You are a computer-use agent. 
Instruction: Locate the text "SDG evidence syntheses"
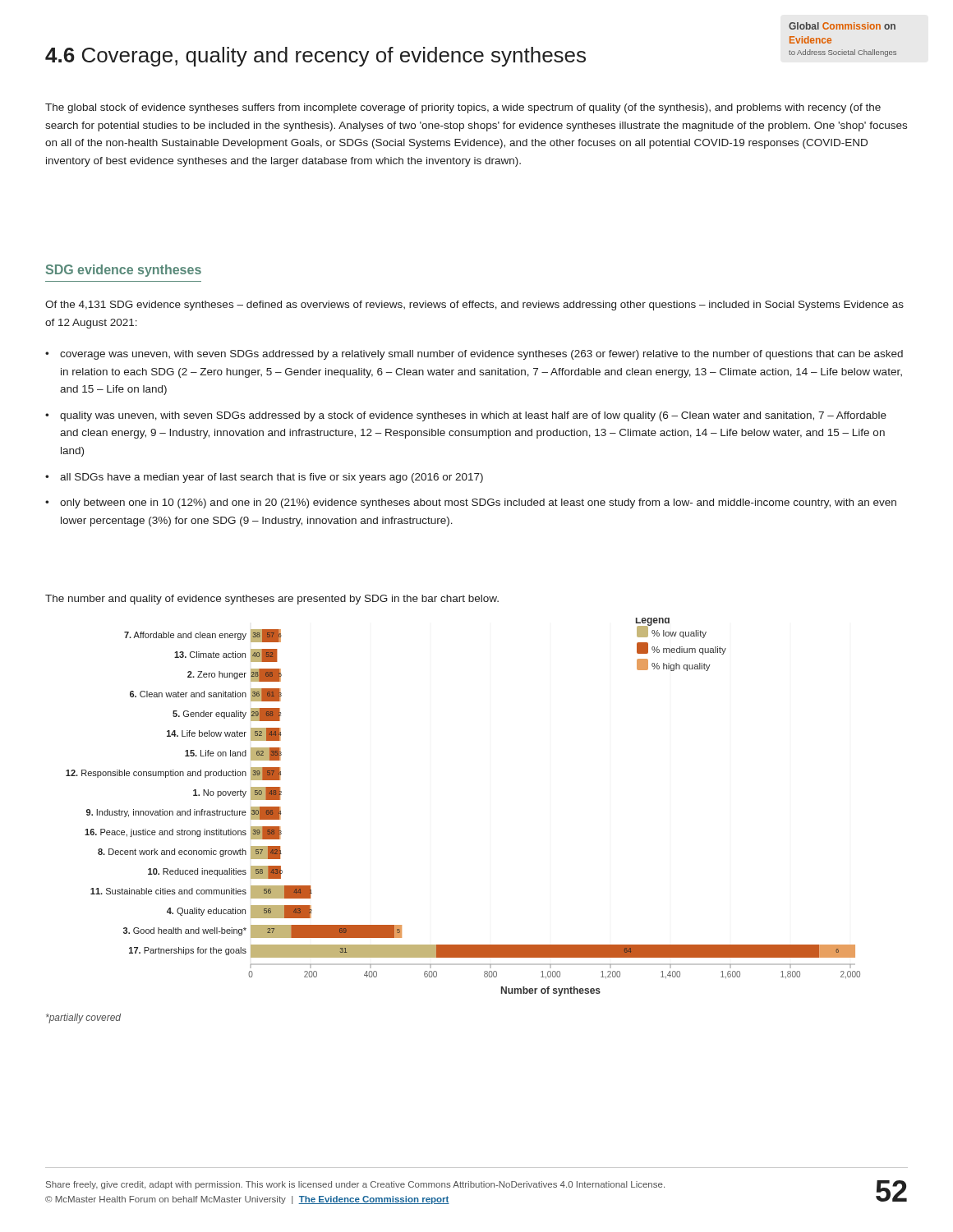pos(123,272)
